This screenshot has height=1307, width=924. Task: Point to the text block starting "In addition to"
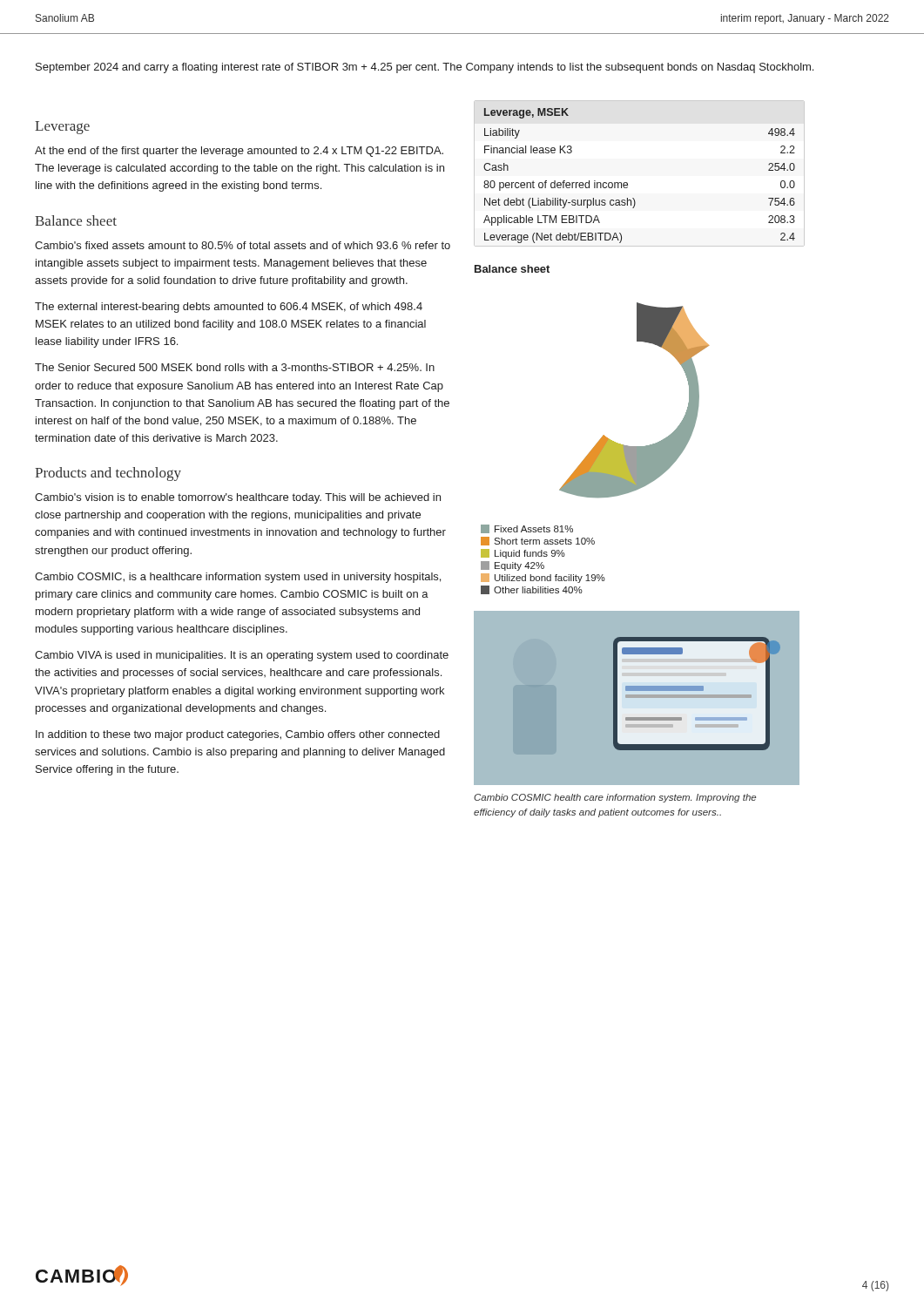[x=240, y=751]
